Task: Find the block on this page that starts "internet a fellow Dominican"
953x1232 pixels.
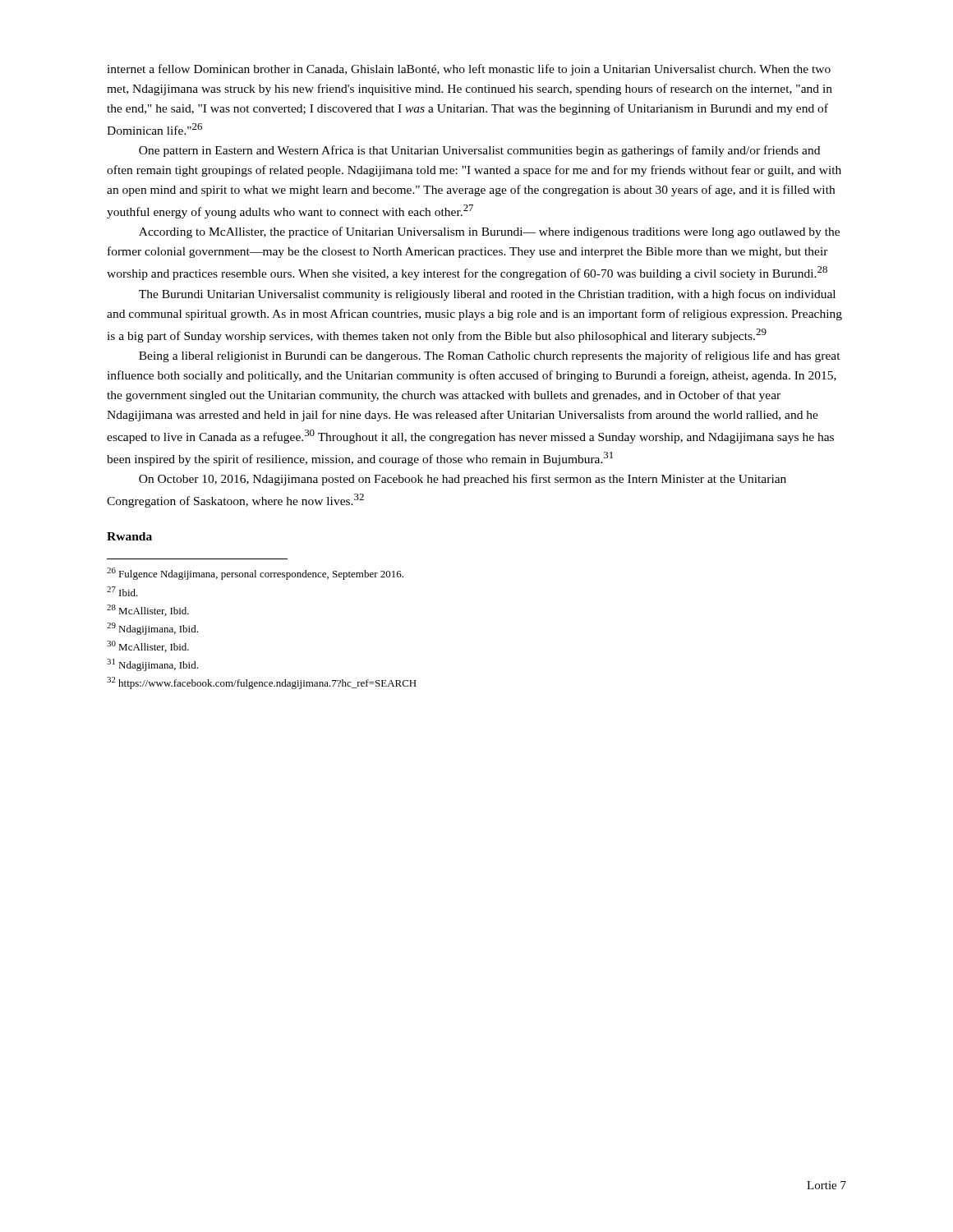Action: pyautogui.click(x=476, y=100)
